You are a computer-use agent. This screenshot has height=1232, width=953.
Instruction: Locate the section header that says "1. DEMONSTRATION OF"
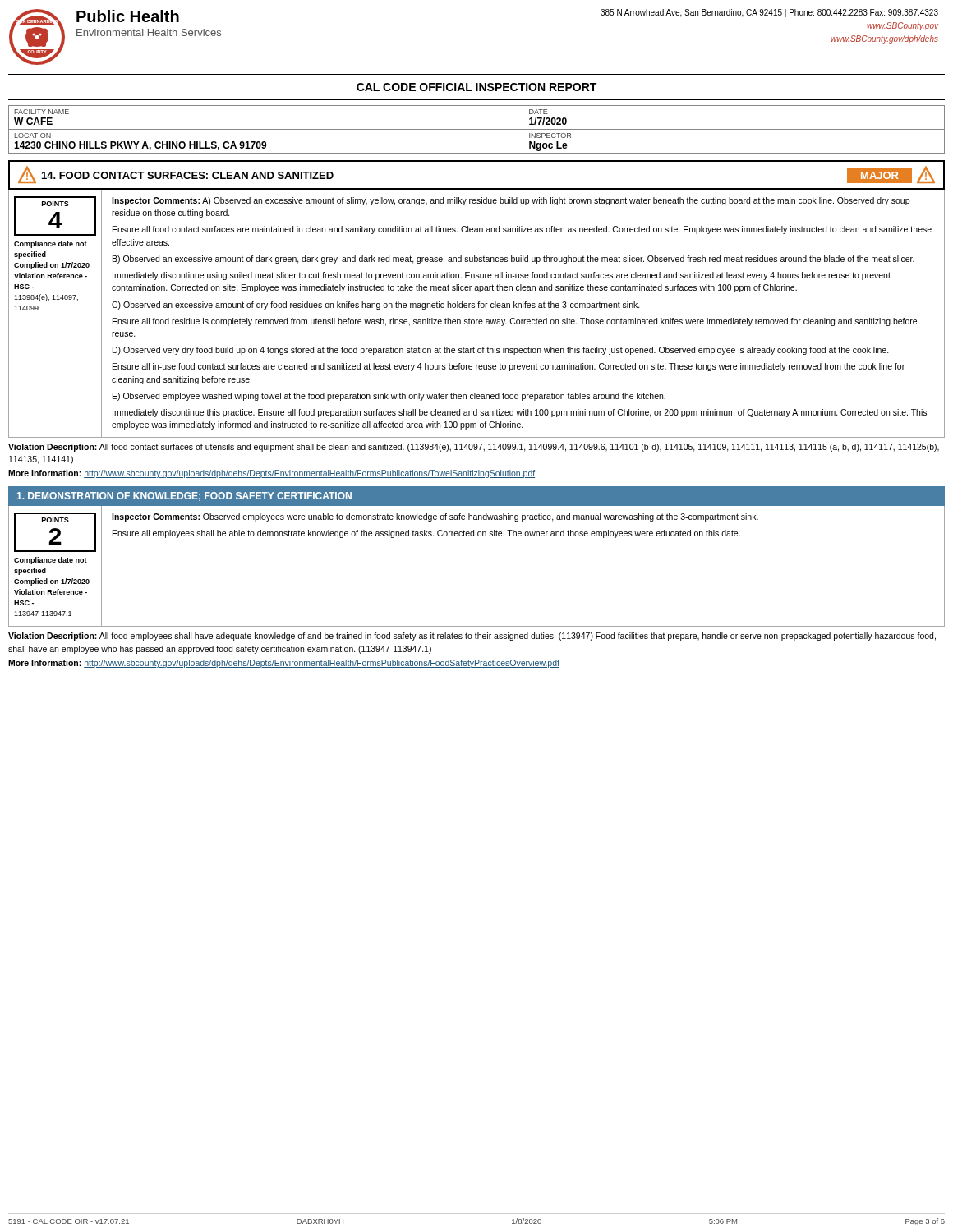[x=184, y=496]
